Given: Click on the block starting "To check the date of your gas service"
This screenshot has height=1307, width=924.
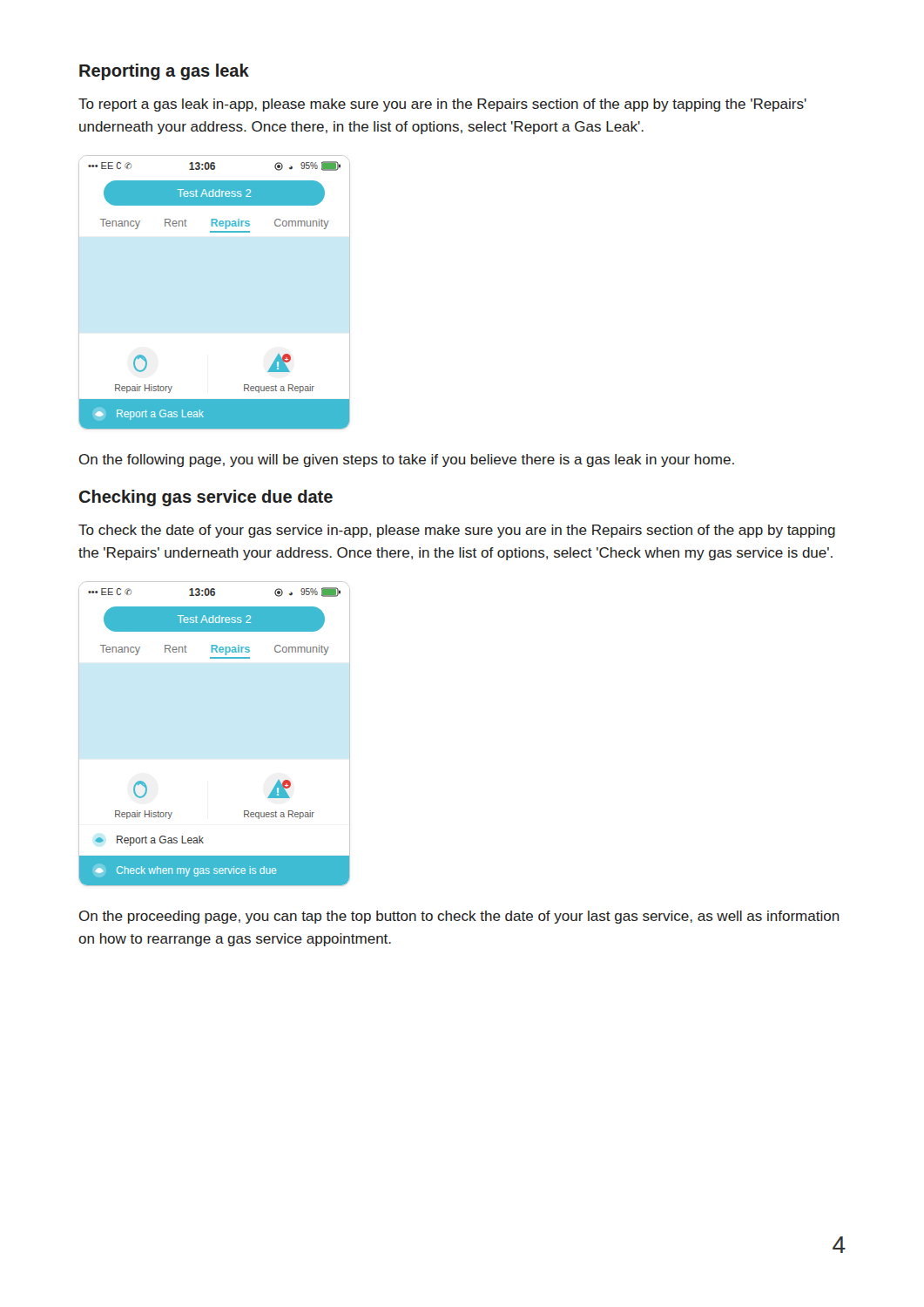Looking at the screenshot, I should 457,542.
